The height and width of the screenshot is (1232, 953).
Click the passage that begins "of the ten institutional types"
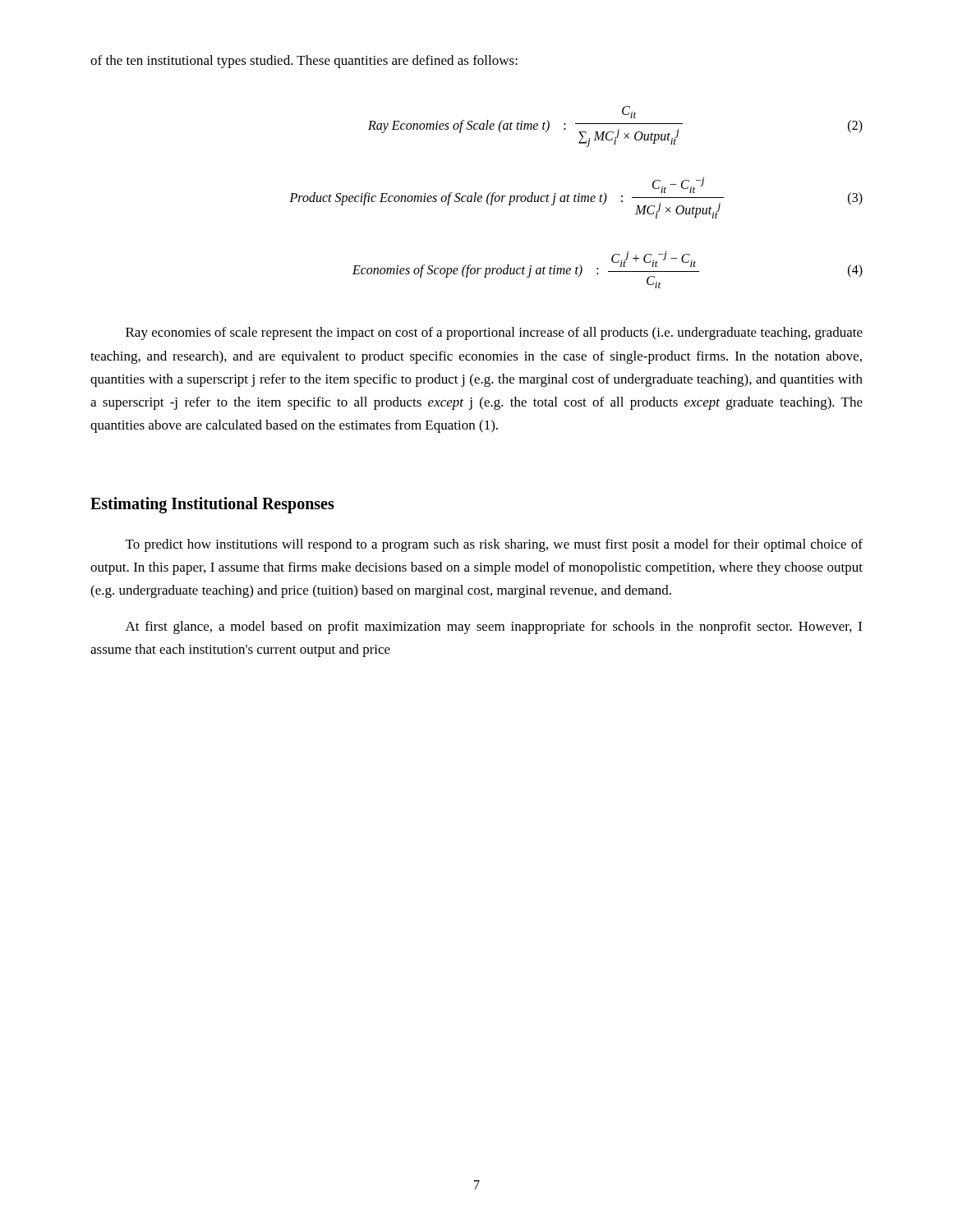[x=304, y=60]
